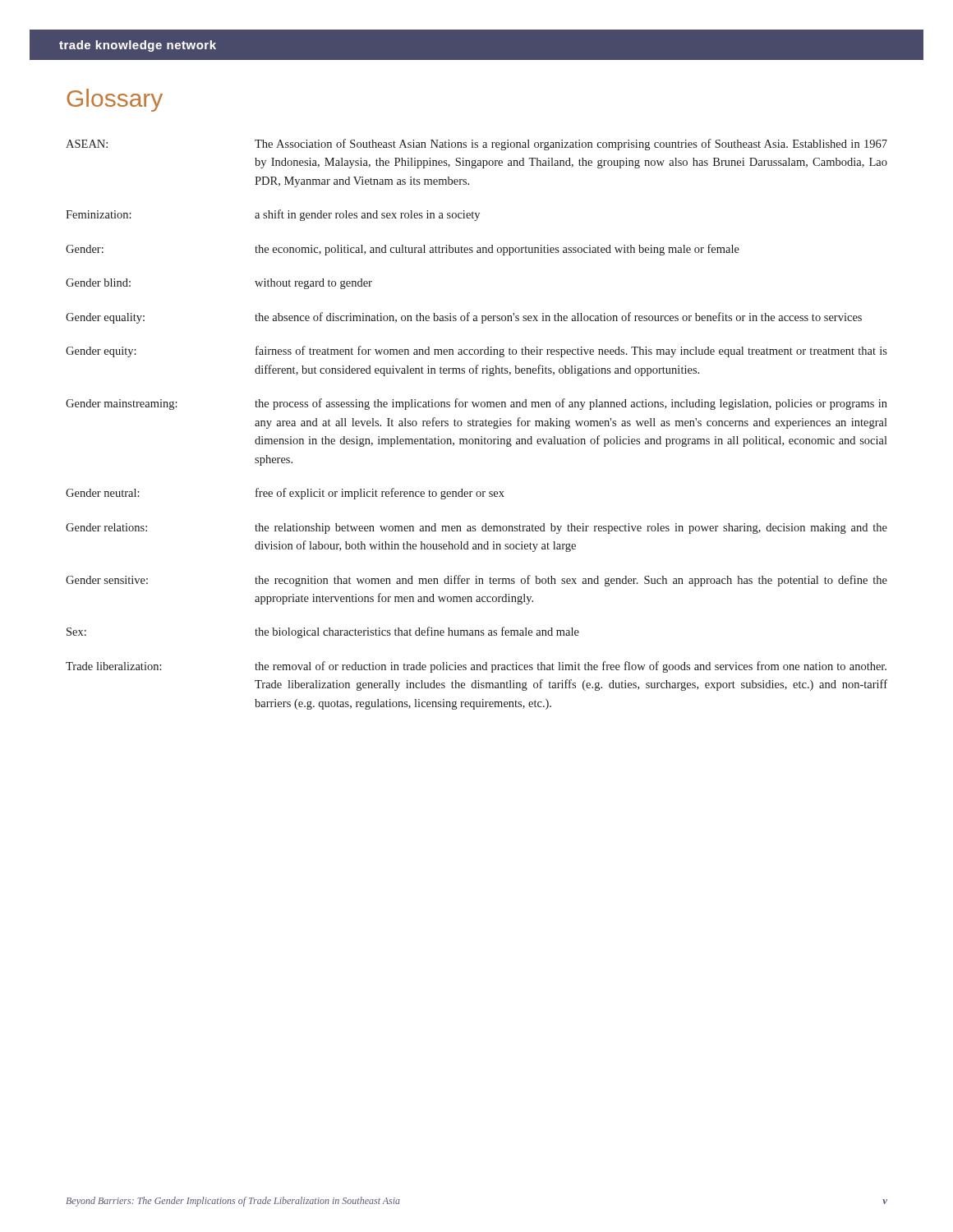This screenshot has width=953, height=1232.
Task: Find the text block starting "Trade liberalization: the removal of"
Action: [x=476, y=688]
